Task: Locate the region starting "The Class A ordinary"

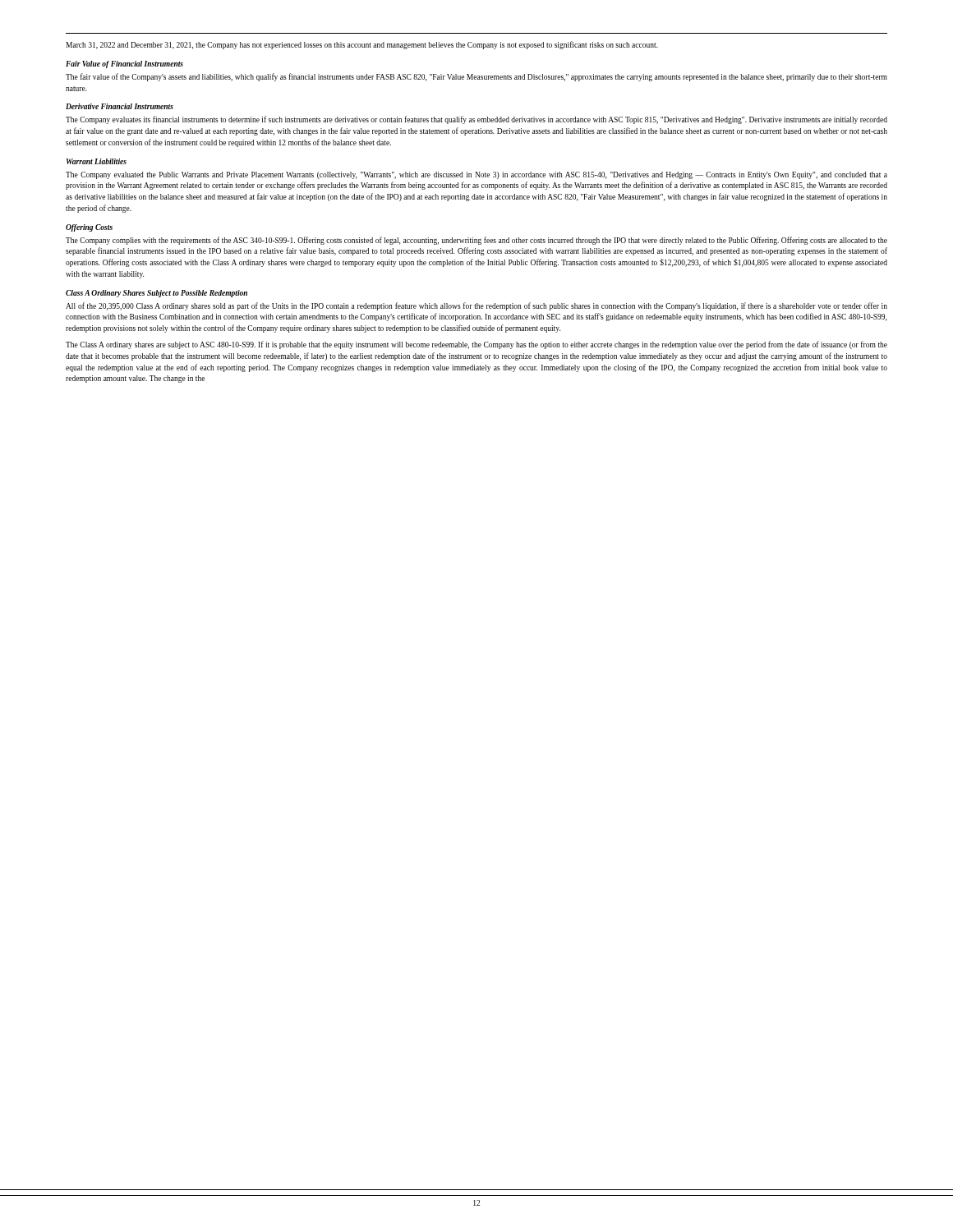Action: pyautogui.click(x=476, y=363)
